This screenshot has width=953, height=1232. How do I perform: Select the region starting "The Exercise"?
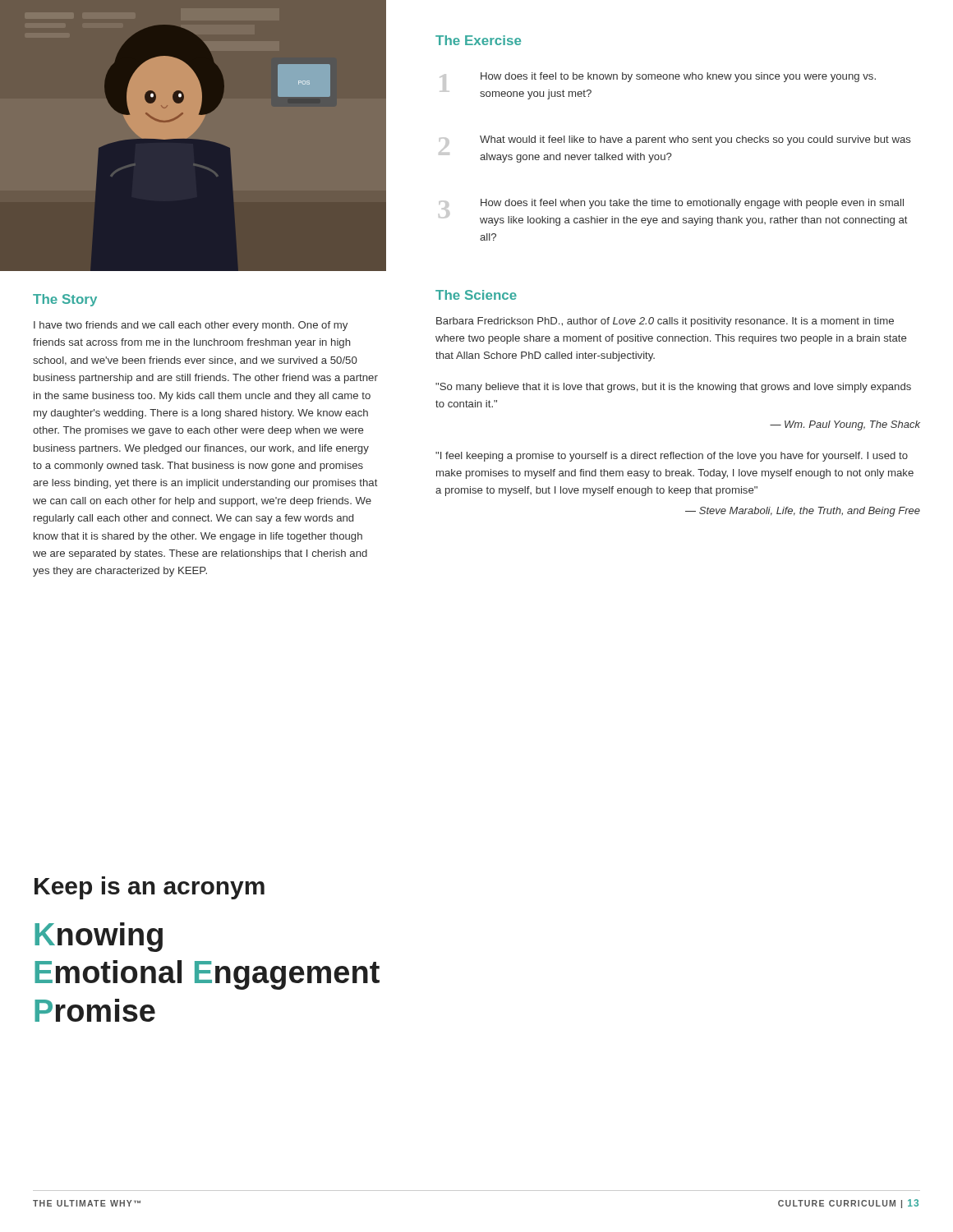pos(479,41)
